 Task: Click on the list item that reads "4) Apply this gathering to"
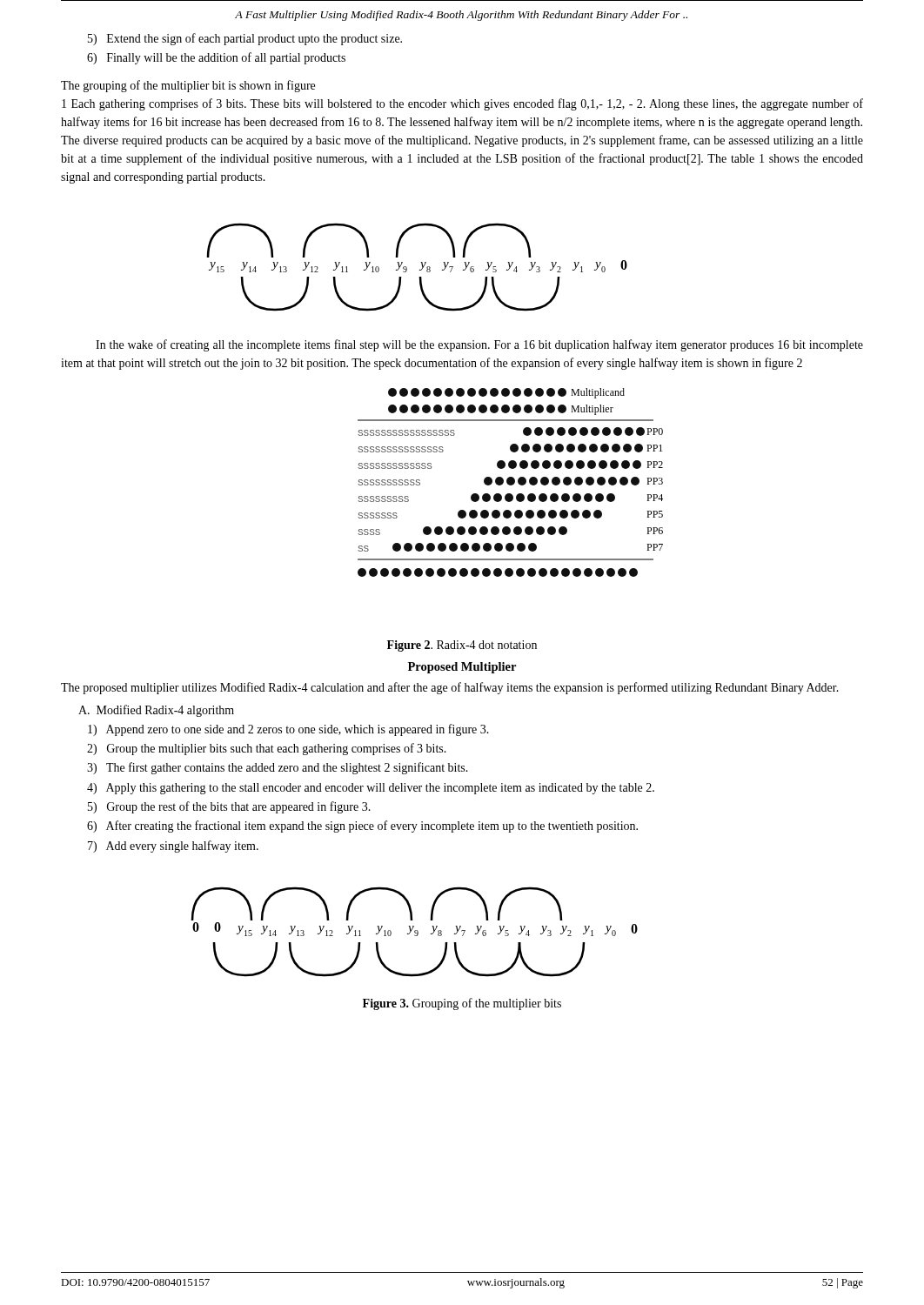pyautogui.click(x=371, y=788)
